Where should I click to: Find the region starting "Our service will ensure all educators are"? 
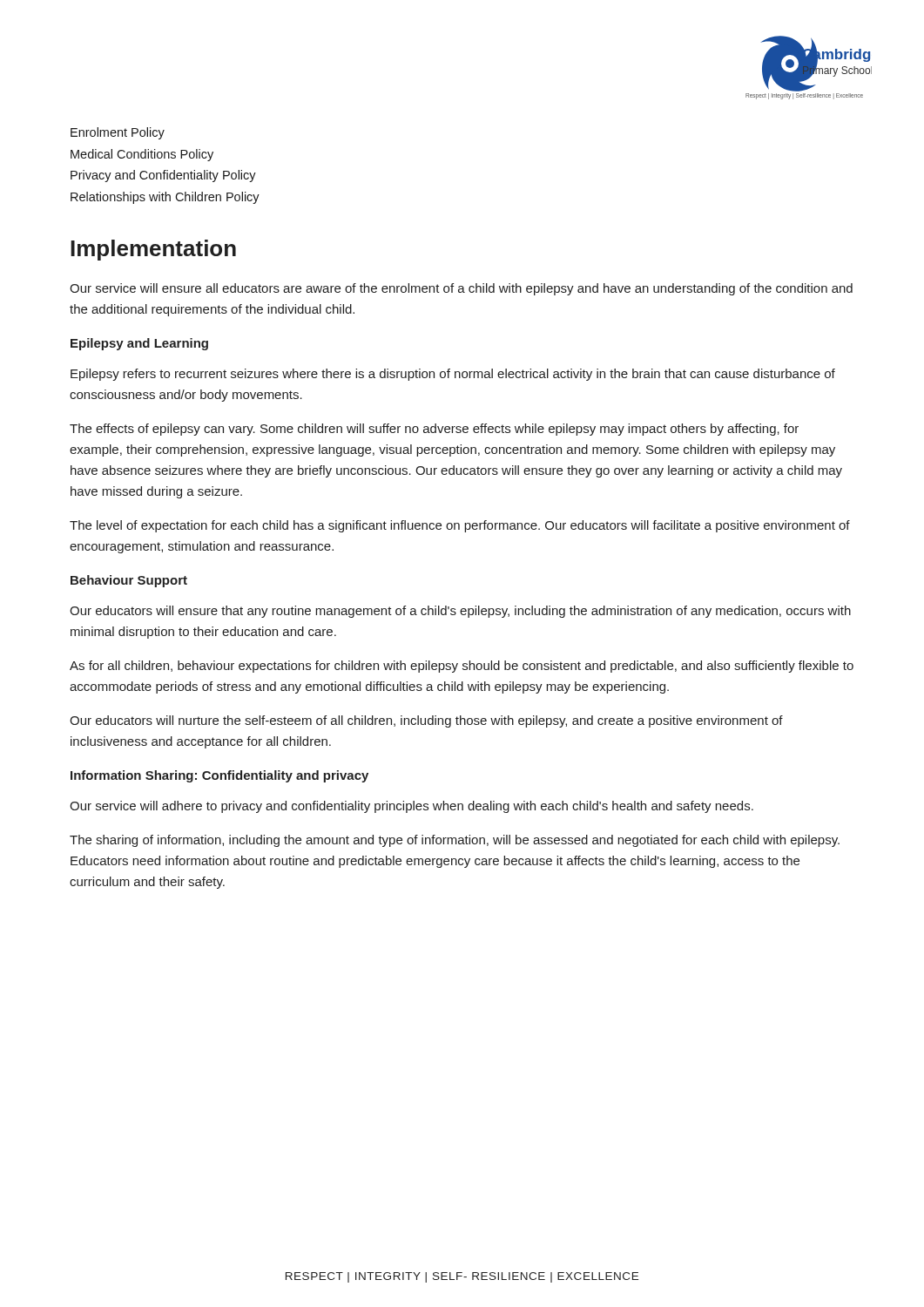(x=462, y=299)
